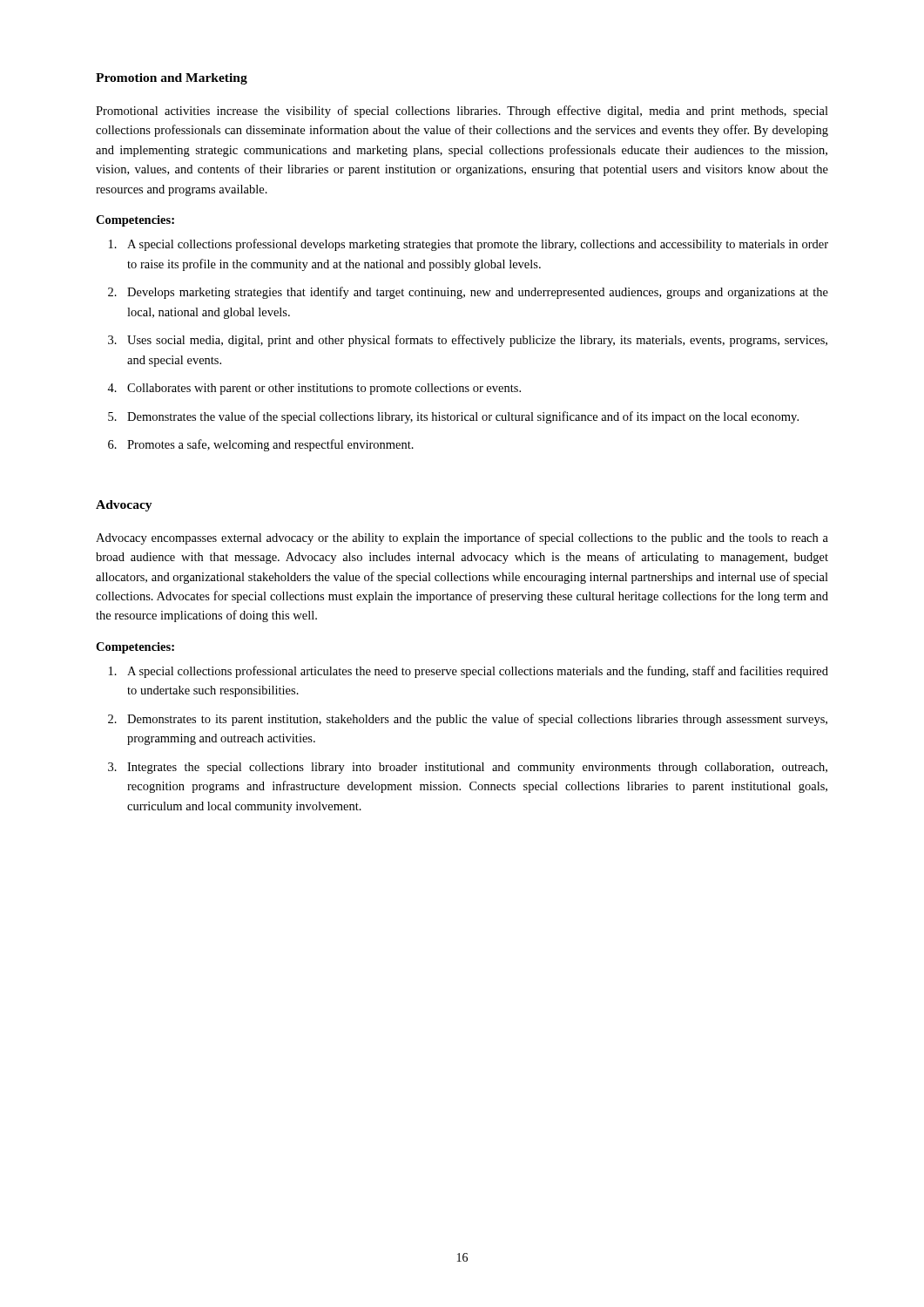Click the passage that begins "Uses social media, digital, print and other physical"
The width and height of the screenshot is (924, 1307).
(x=462, y=350)
